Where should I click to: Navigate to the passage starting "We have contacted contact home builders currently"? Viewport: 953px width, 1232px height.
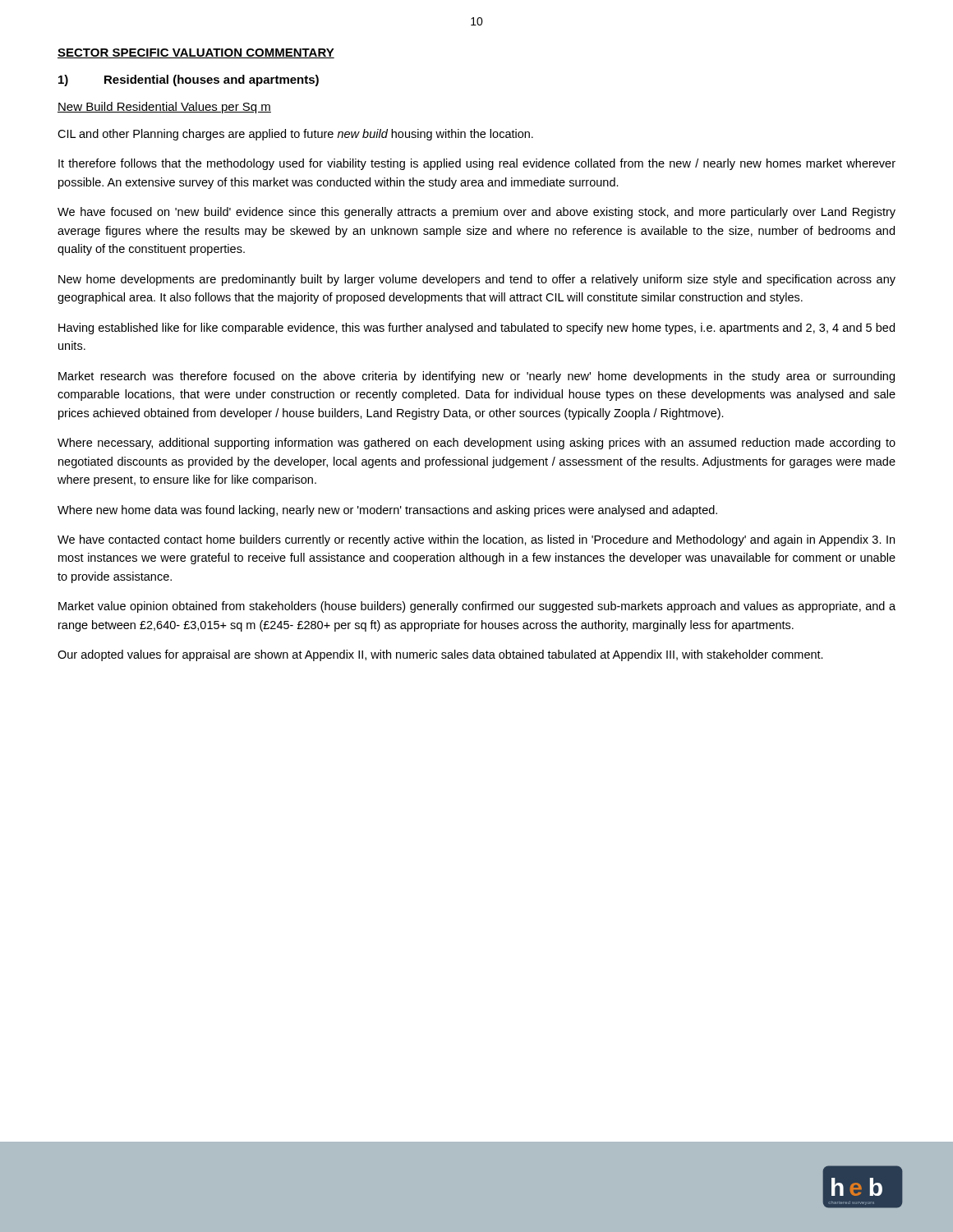point(476,558)
